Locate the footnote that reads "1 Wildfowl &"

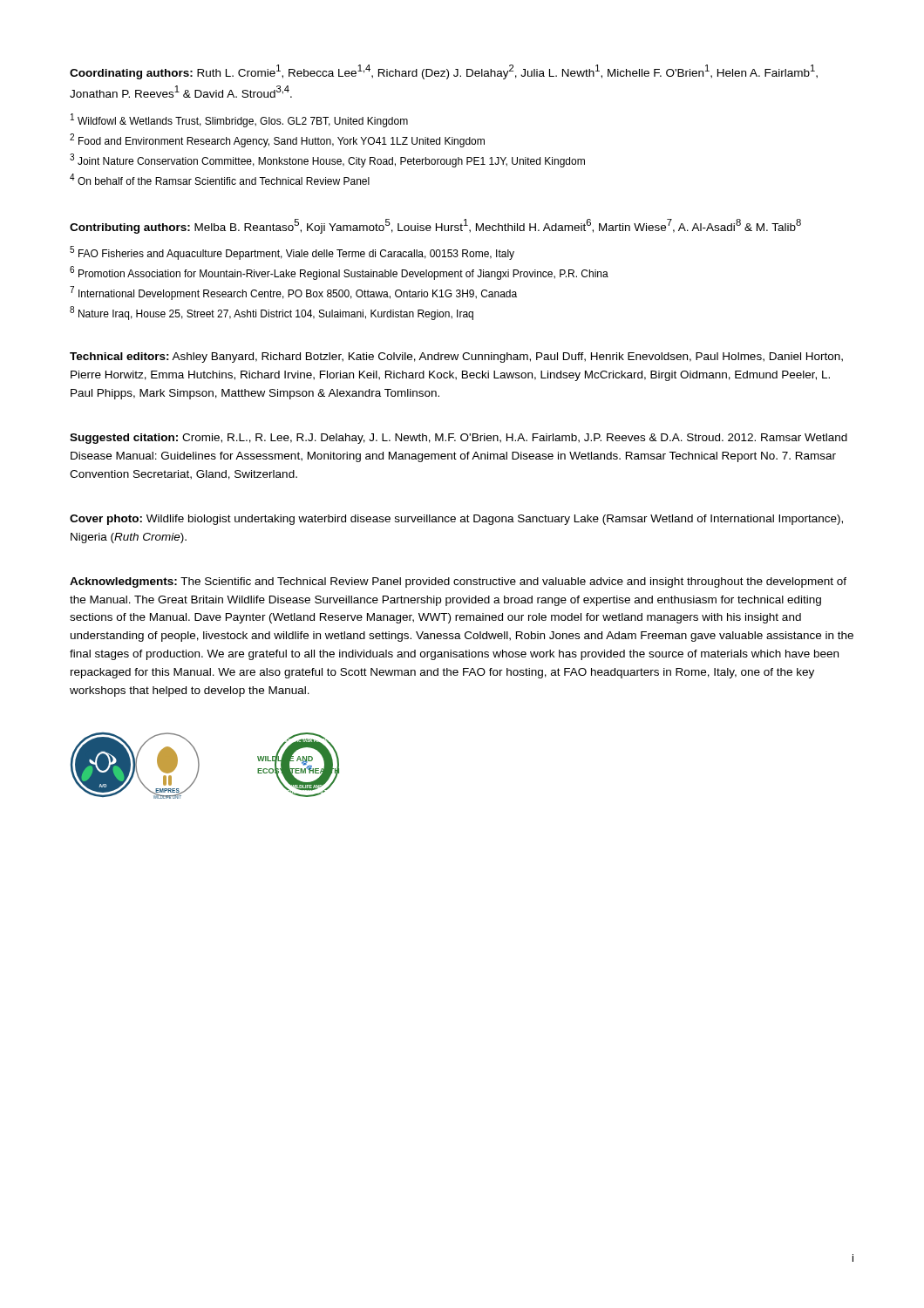coord(462,150)
